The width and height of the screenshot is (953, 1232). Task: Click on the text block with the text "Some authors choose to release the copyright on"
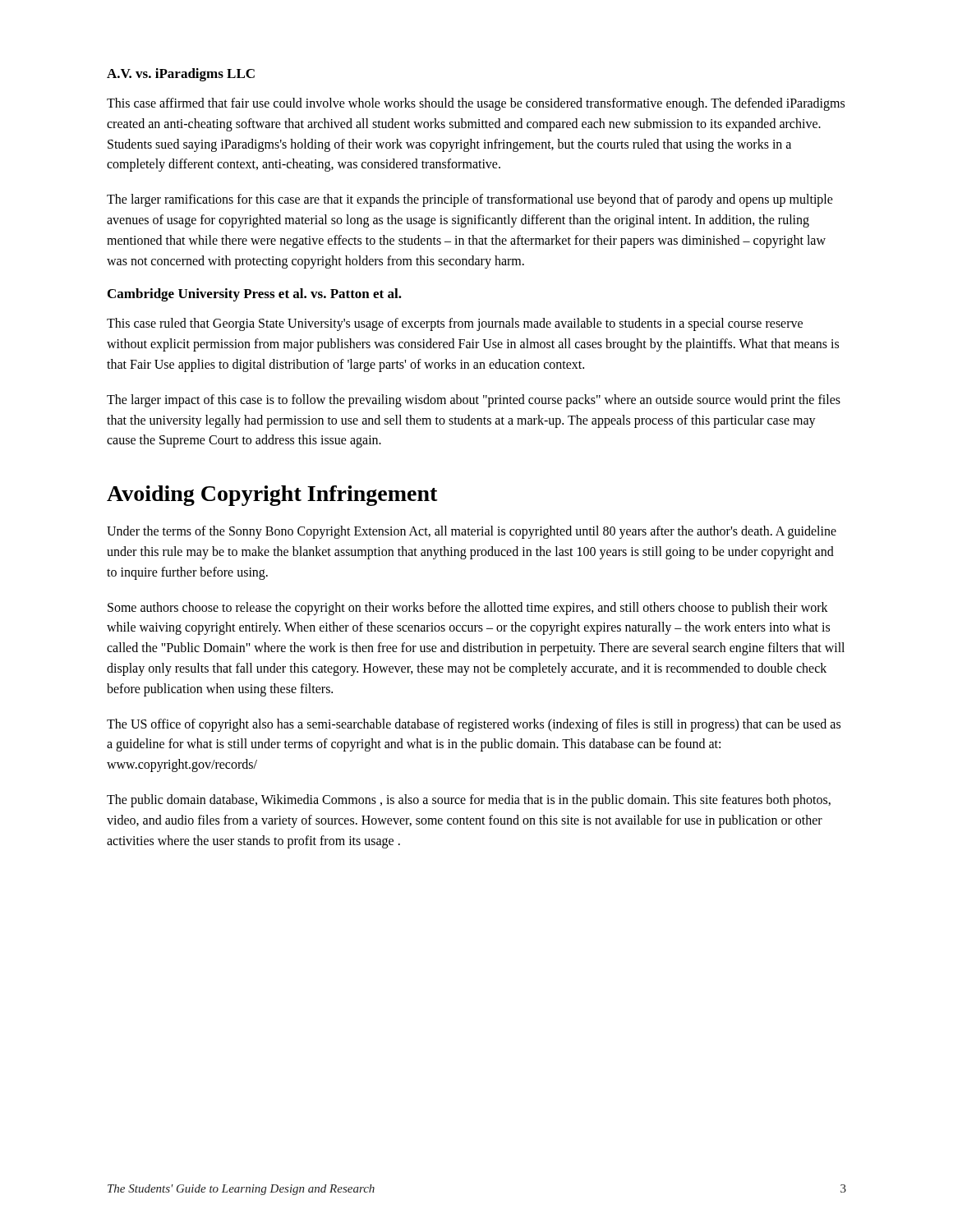476,648
